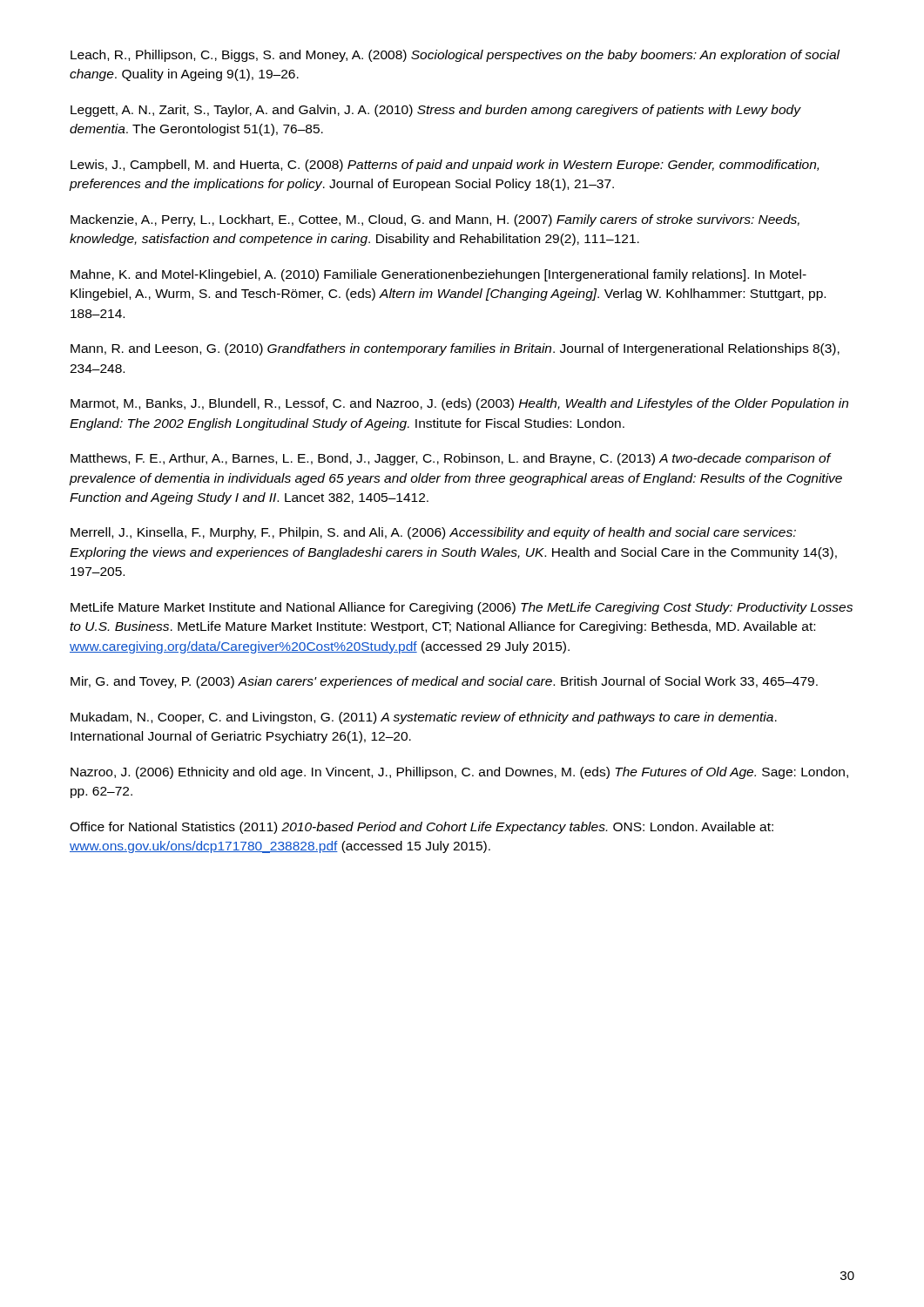Click on the list item that says "Mann, R. and Leeson, G."

coord(455,358)
